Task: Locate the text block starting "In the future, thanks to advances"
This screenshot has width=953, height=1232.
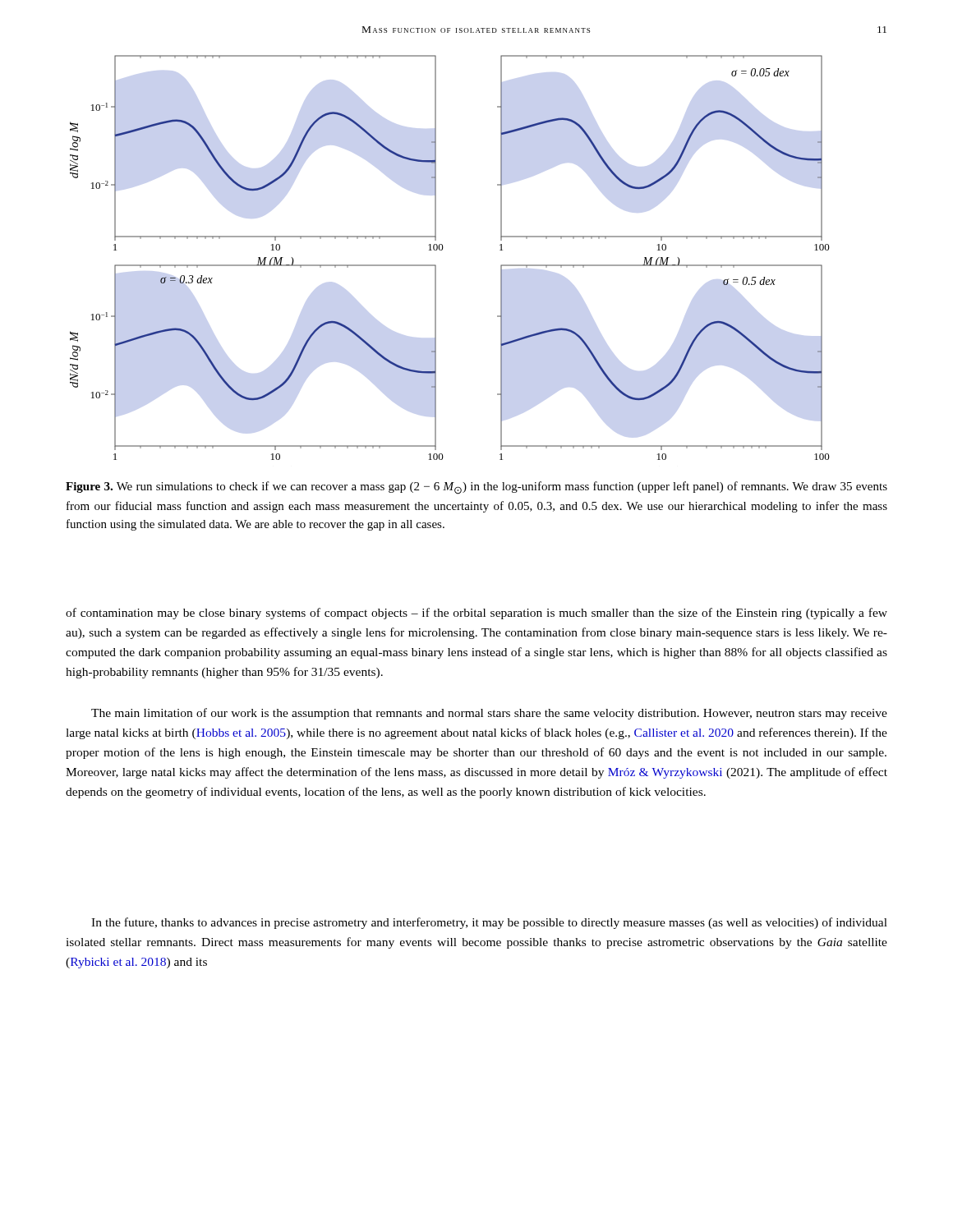Action: point(476,942)
